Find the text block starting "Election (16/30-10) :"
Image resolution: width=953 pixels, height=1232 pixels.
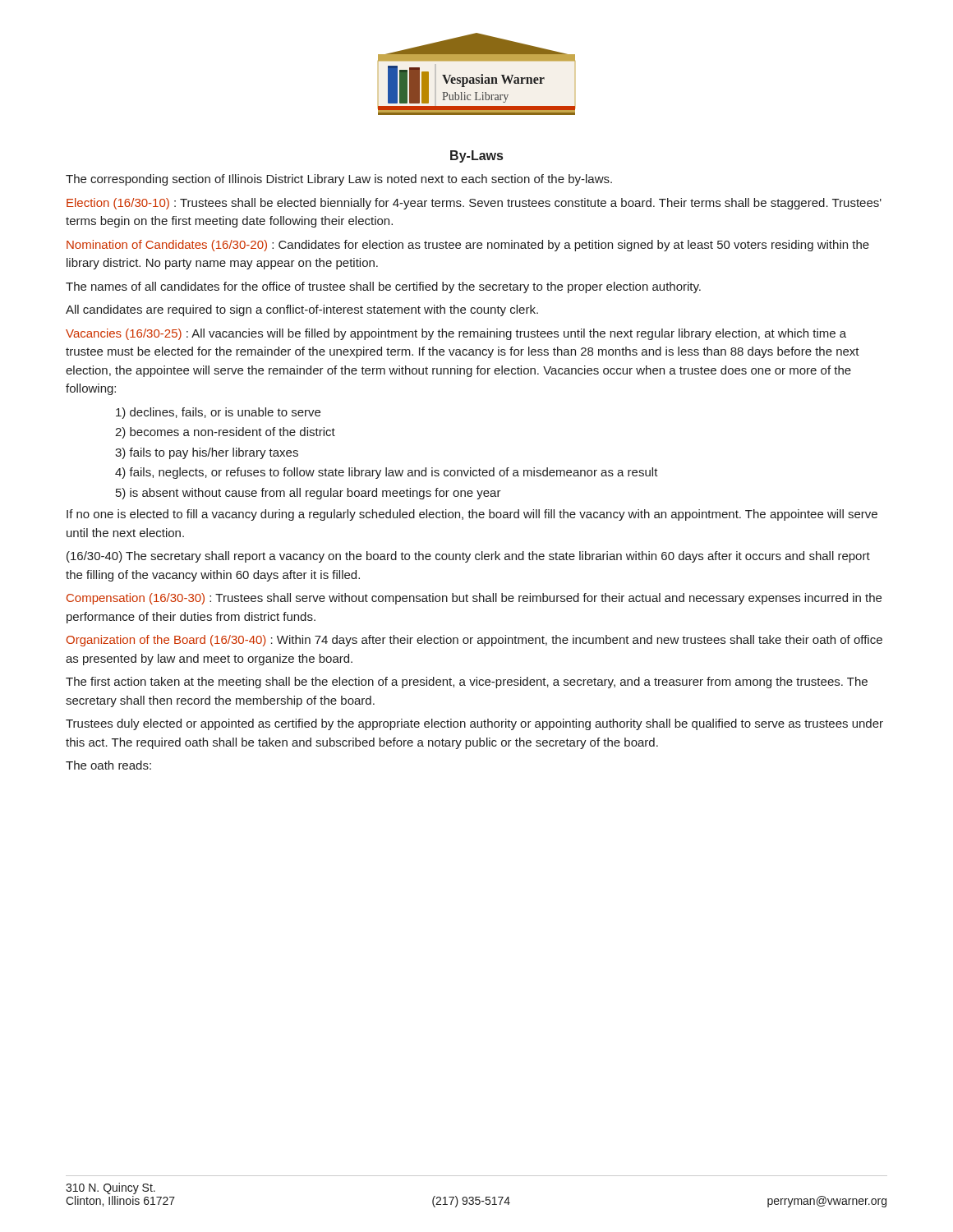474,211
